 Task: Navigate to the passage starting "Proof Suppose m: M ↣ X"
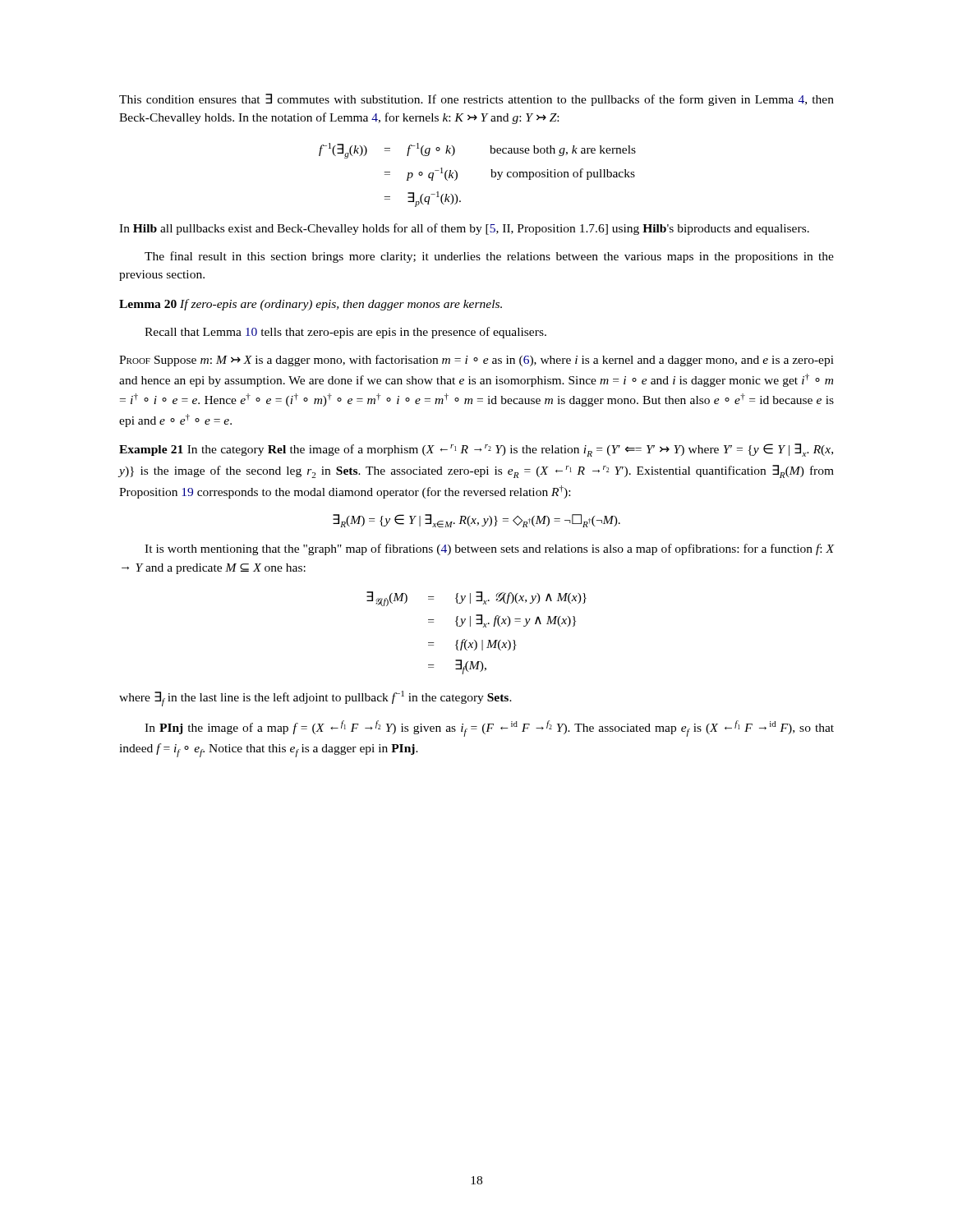476,390
